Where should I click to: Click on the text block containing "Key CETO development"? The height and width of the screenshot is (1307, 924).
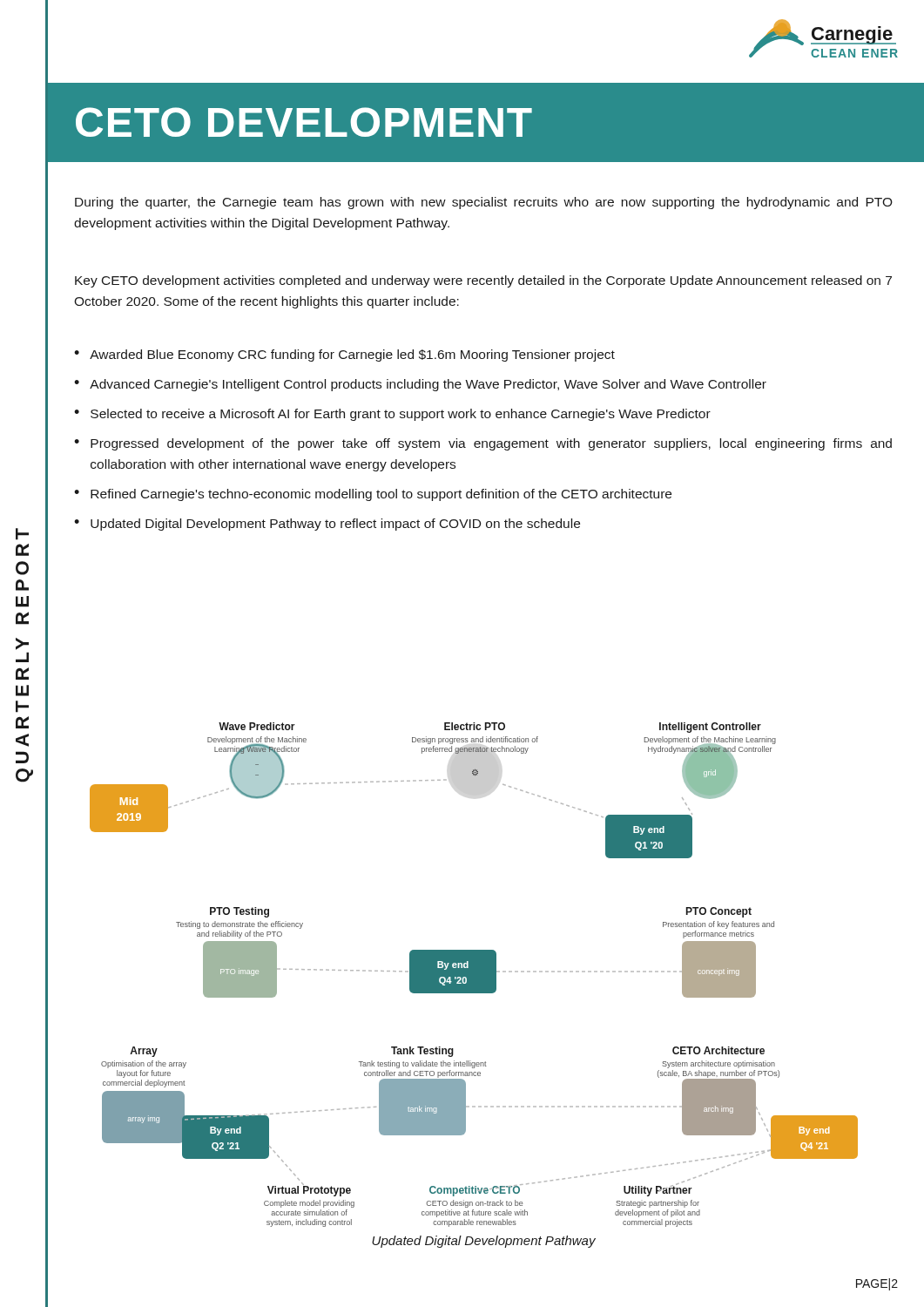point(483,291)
